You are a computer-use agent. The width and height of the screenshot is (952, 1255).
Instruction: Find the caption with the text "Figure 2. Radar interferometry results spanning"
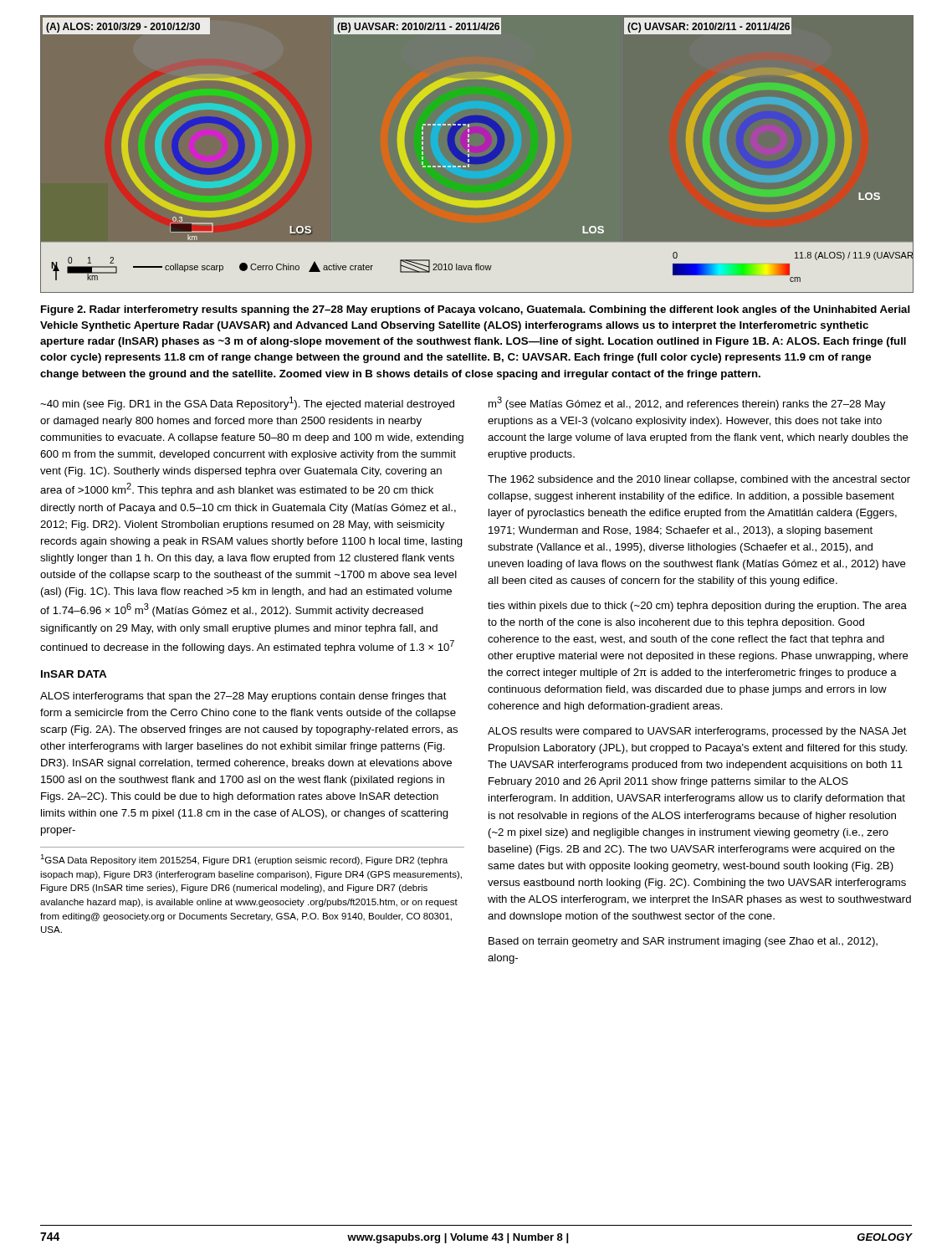pos(475,341)
